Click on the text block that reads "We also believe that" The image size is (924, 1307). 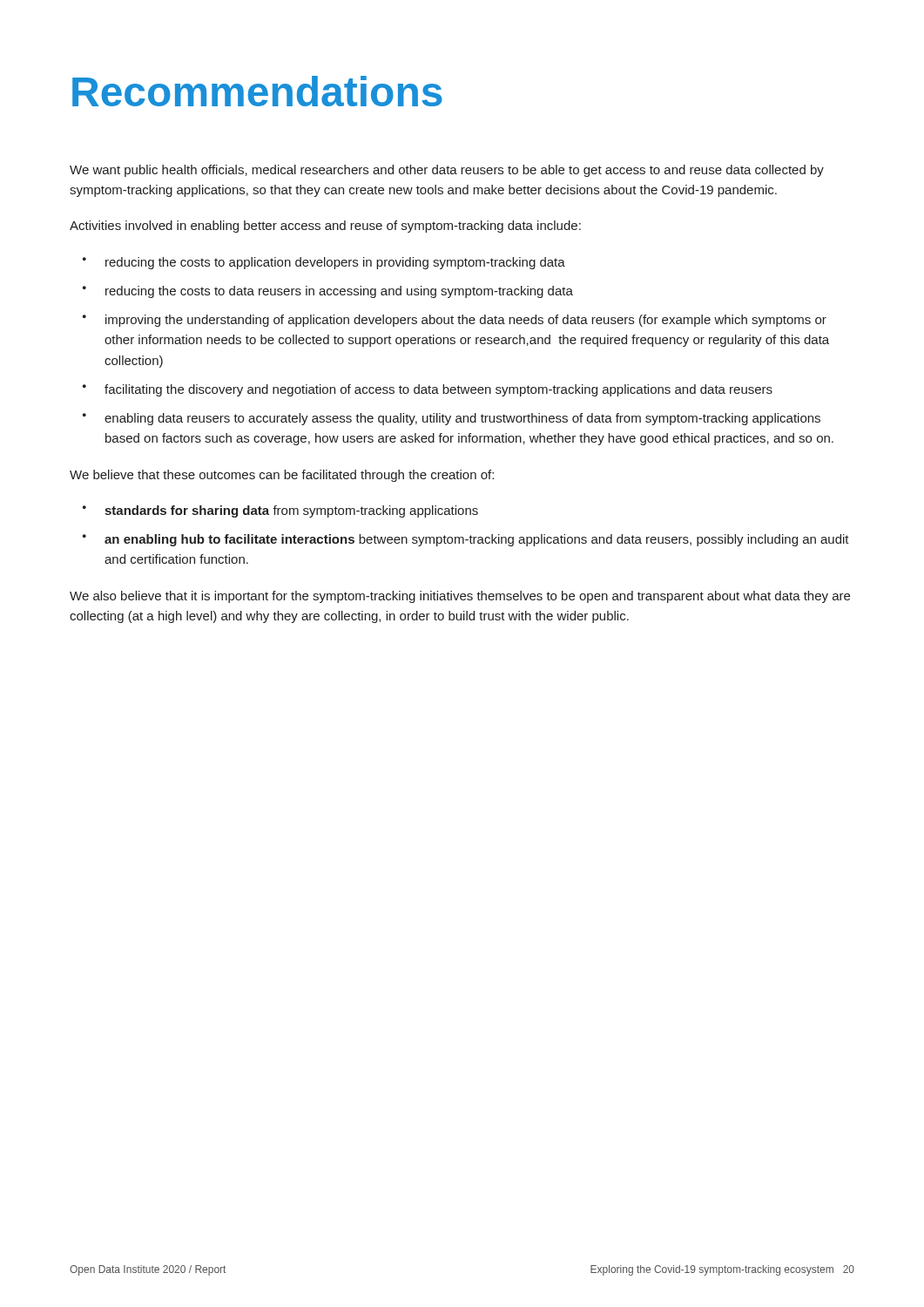pyautogui.click(x=460, y=605)
